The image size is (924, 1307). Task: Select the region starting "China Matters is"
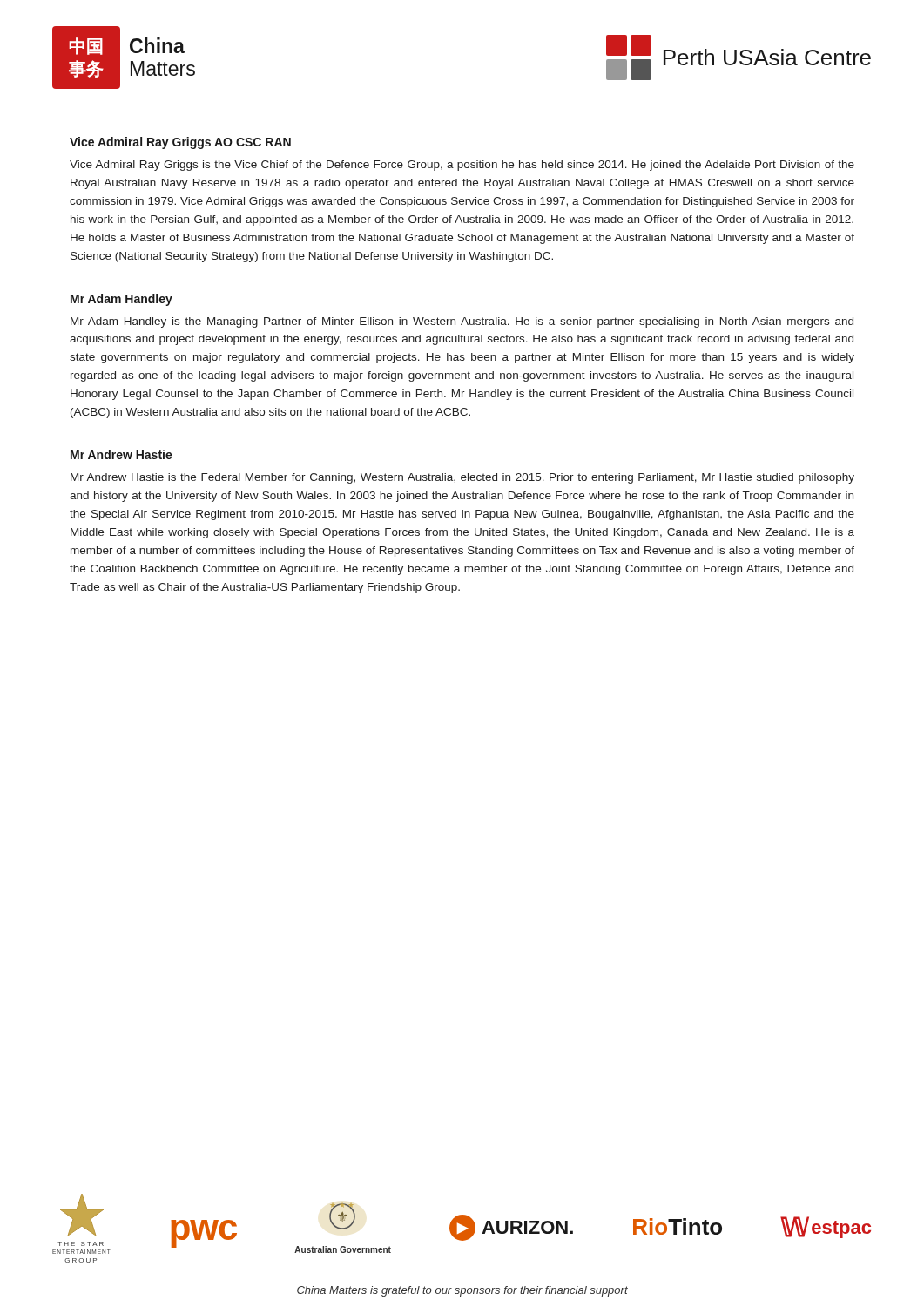coord(462,1290)
